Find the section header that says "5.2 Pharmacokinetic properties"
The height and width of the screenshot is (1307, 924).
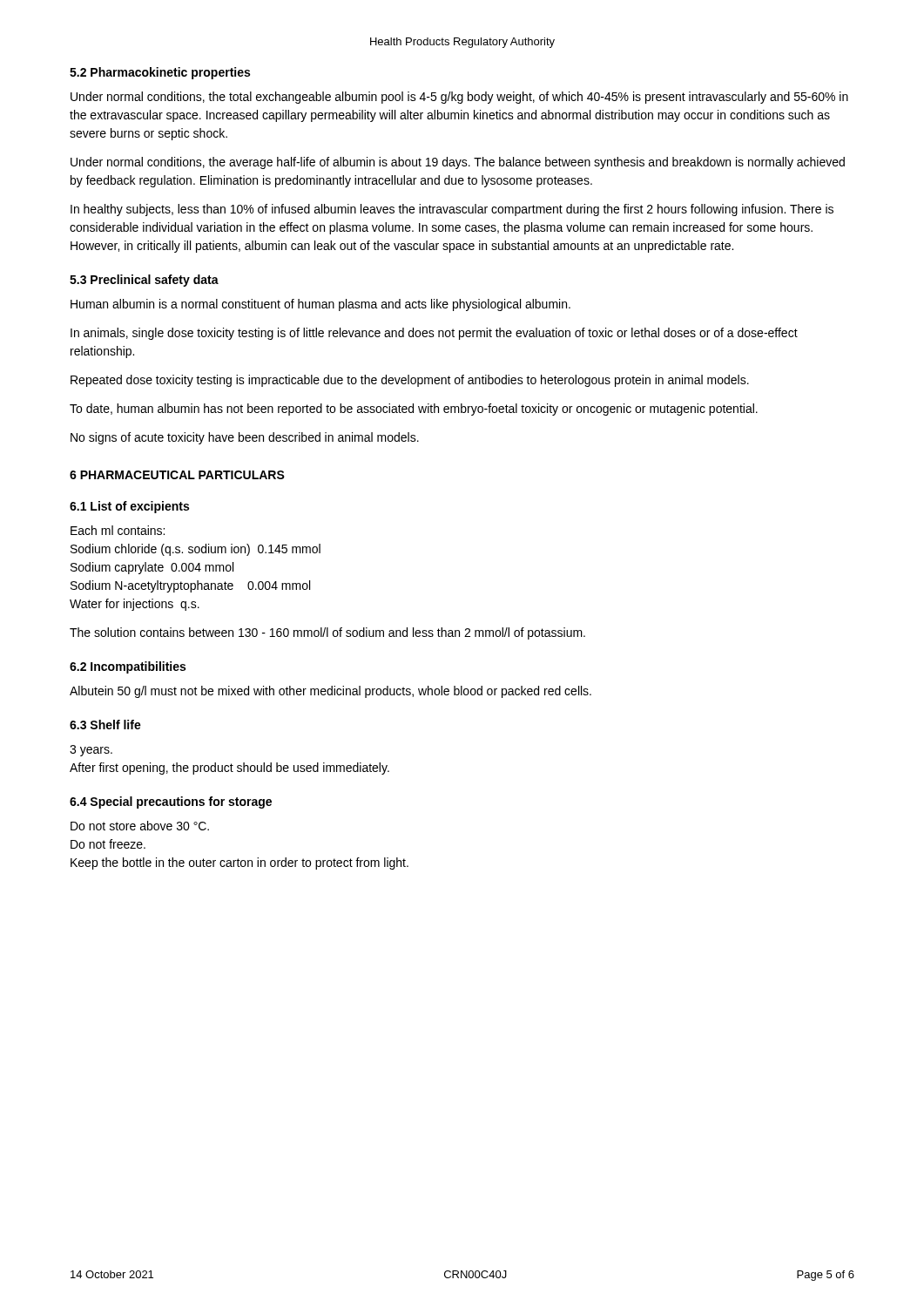tap(160, 72)
